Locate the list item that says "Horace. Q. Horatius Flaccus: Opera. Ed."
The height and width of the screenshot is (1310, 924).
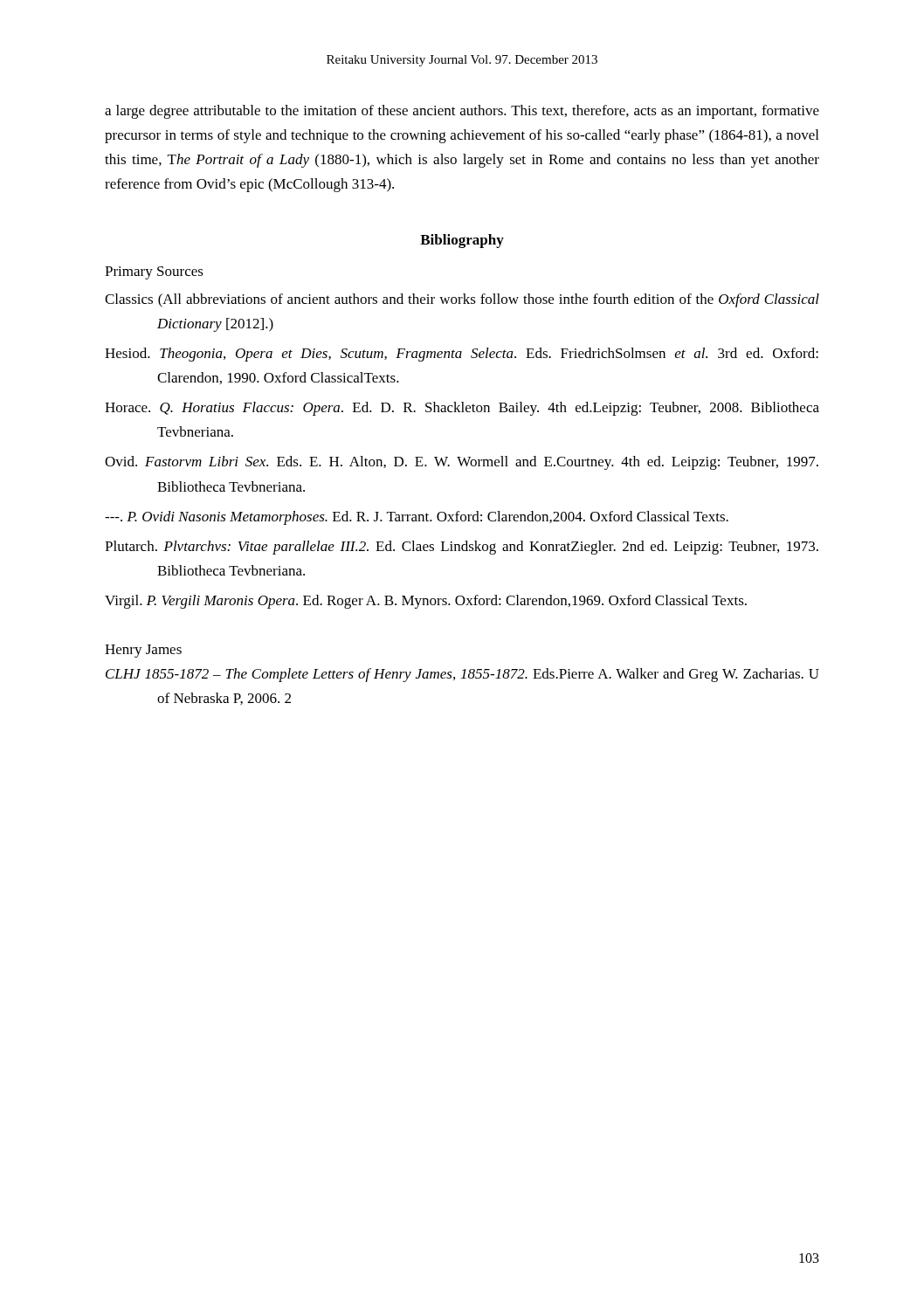pyautogui.click(x=462, y=420)
